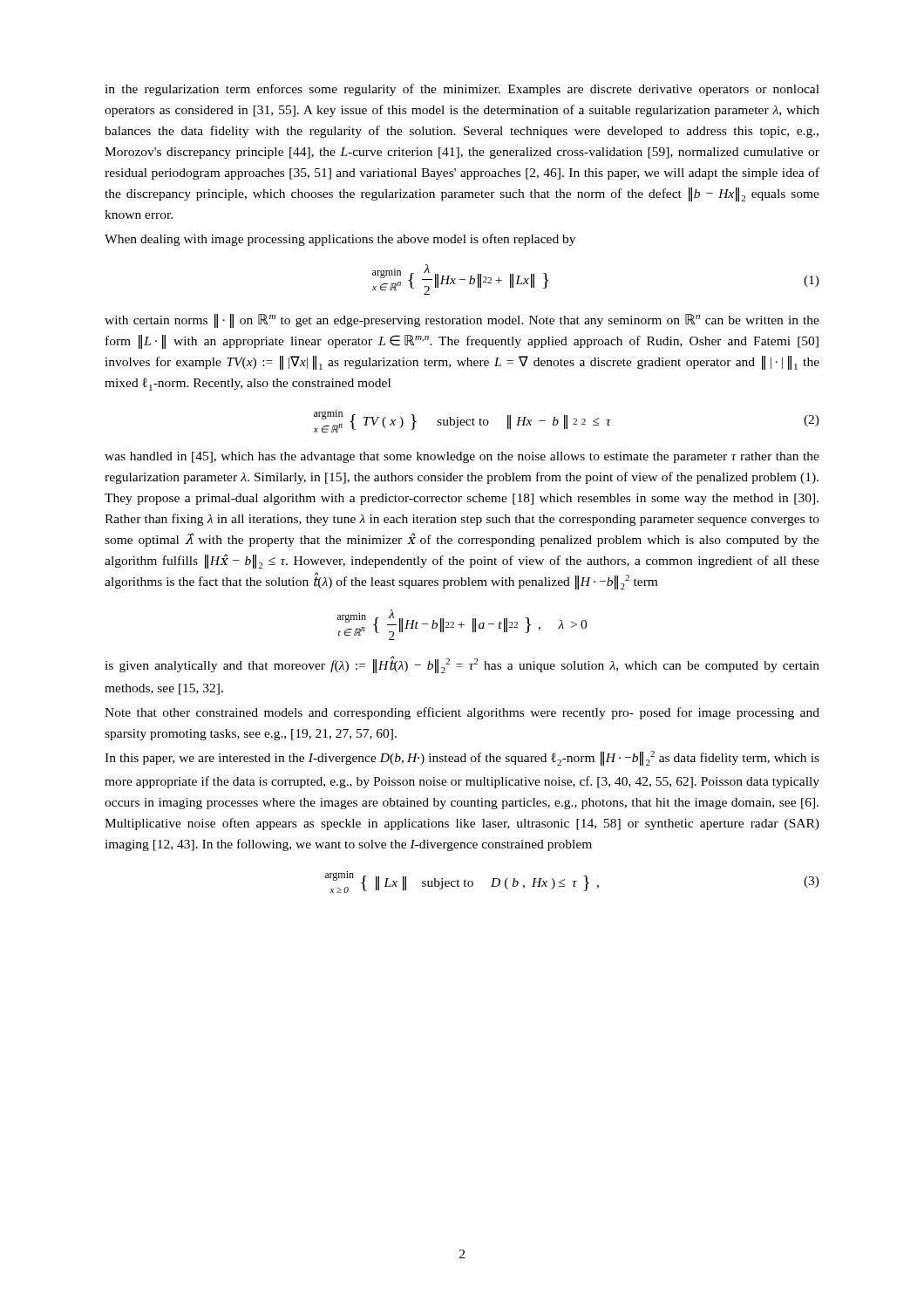Find the text block containing "When dealing with image processing applications the"
This screenshot has height=1308, width=924.
click(340, 239)
